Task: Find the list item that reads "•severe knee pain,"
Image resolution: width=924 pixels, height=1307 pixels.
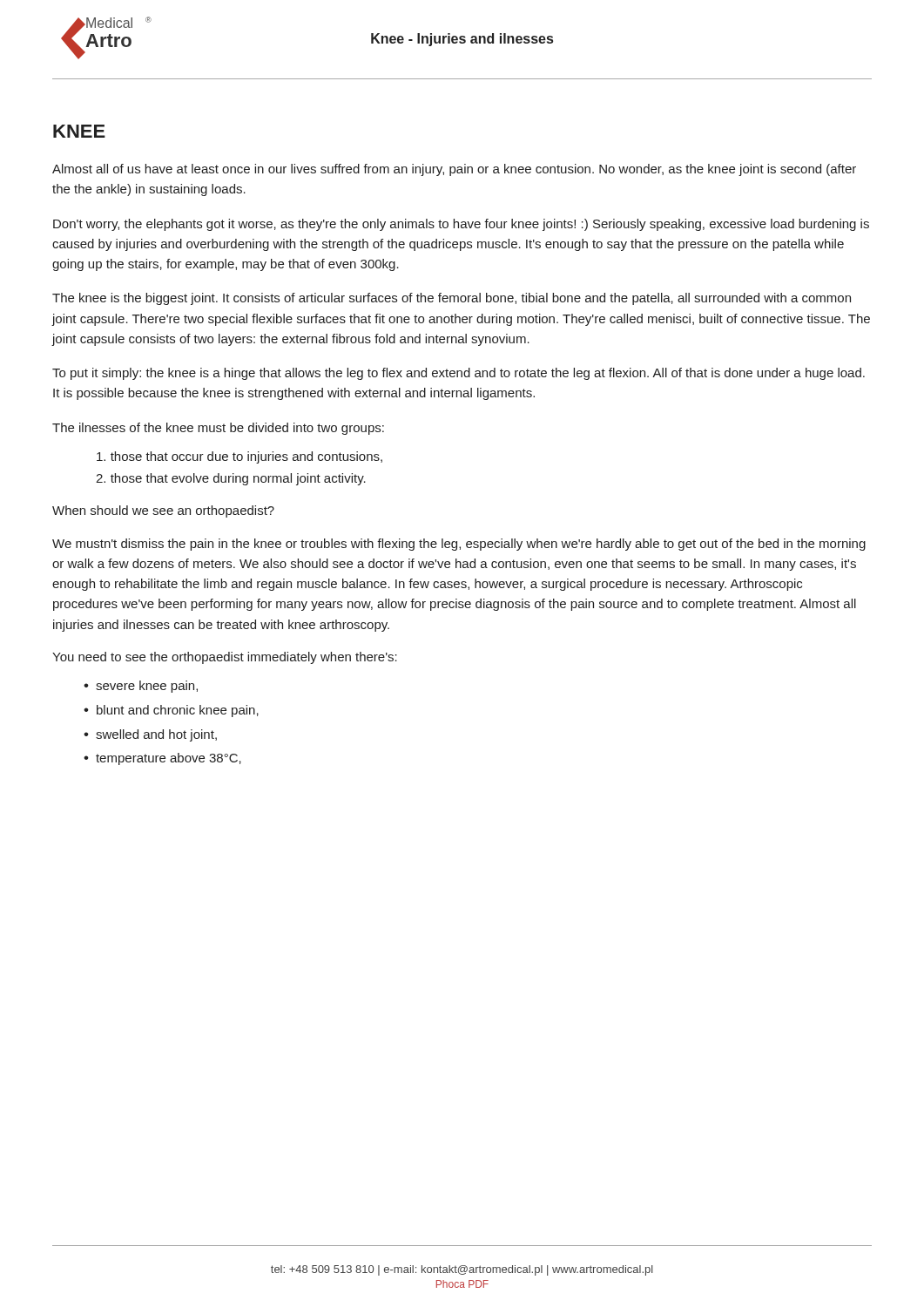Action: [141, 686]
